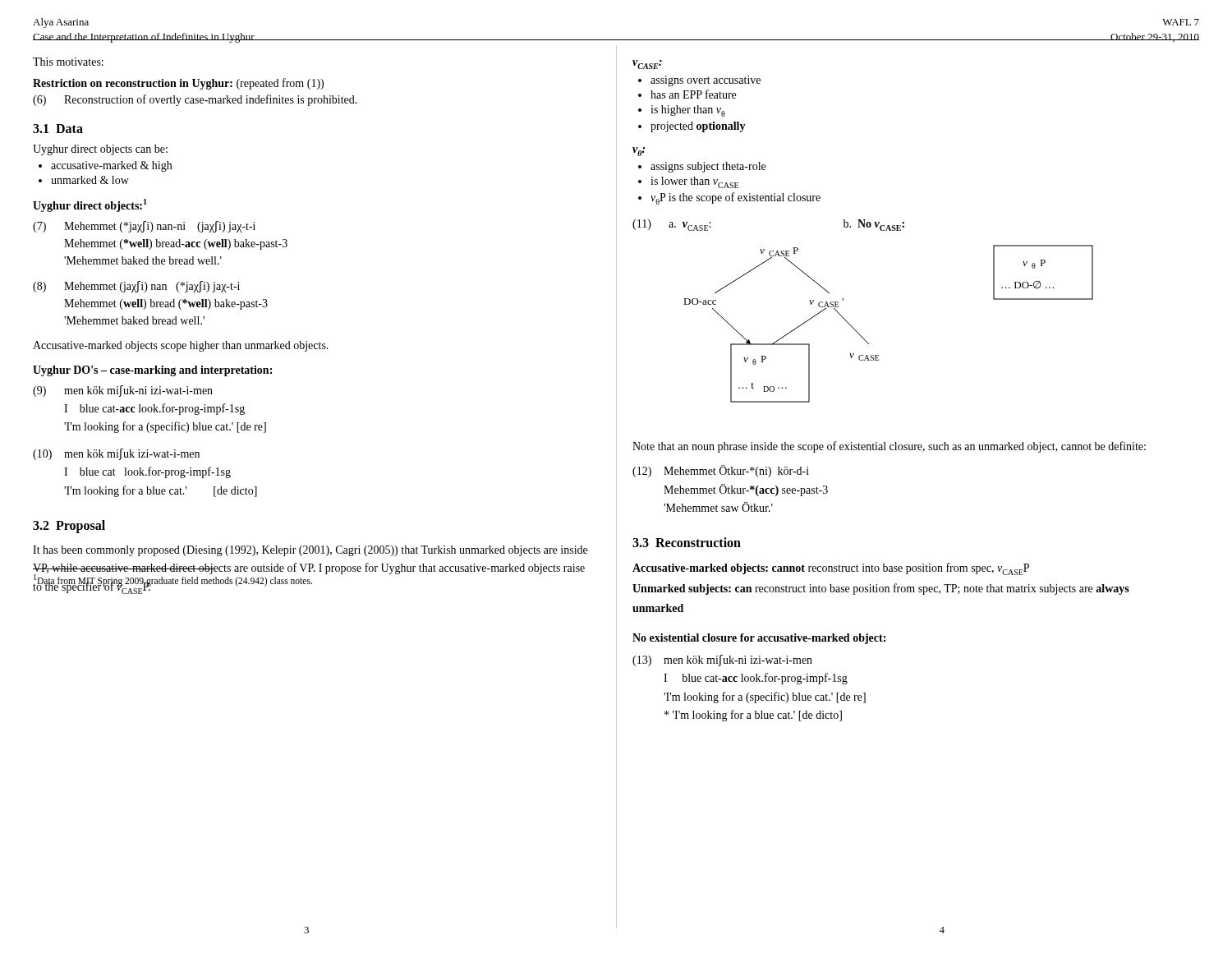Viewport: 1232px width, 953px height.
Task: Click on the list item that says "is lower than vCASE"
Action: tap(695, 183)
